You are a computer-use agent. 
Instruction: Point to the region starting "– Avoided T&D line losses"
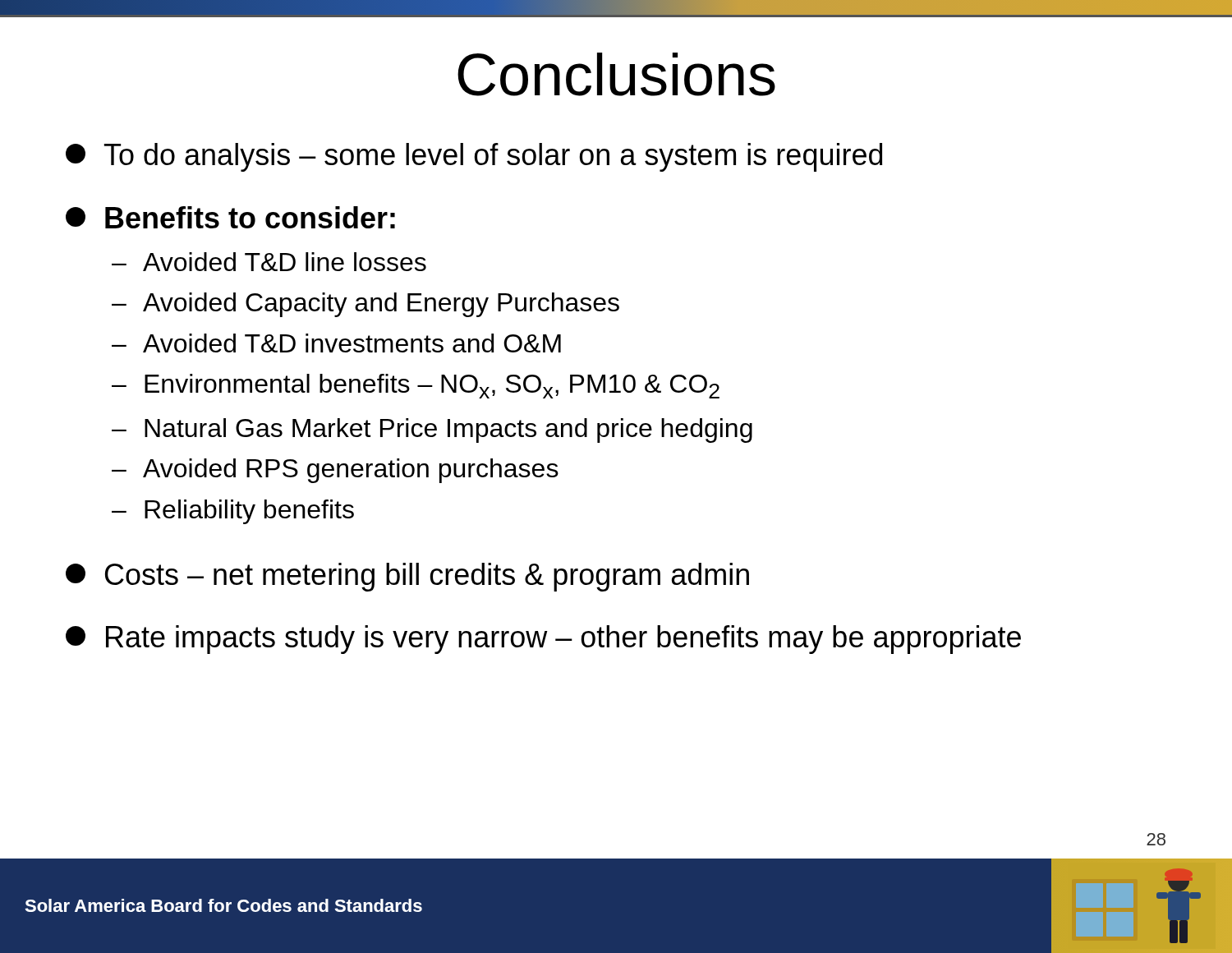click(x=269, y=262)
